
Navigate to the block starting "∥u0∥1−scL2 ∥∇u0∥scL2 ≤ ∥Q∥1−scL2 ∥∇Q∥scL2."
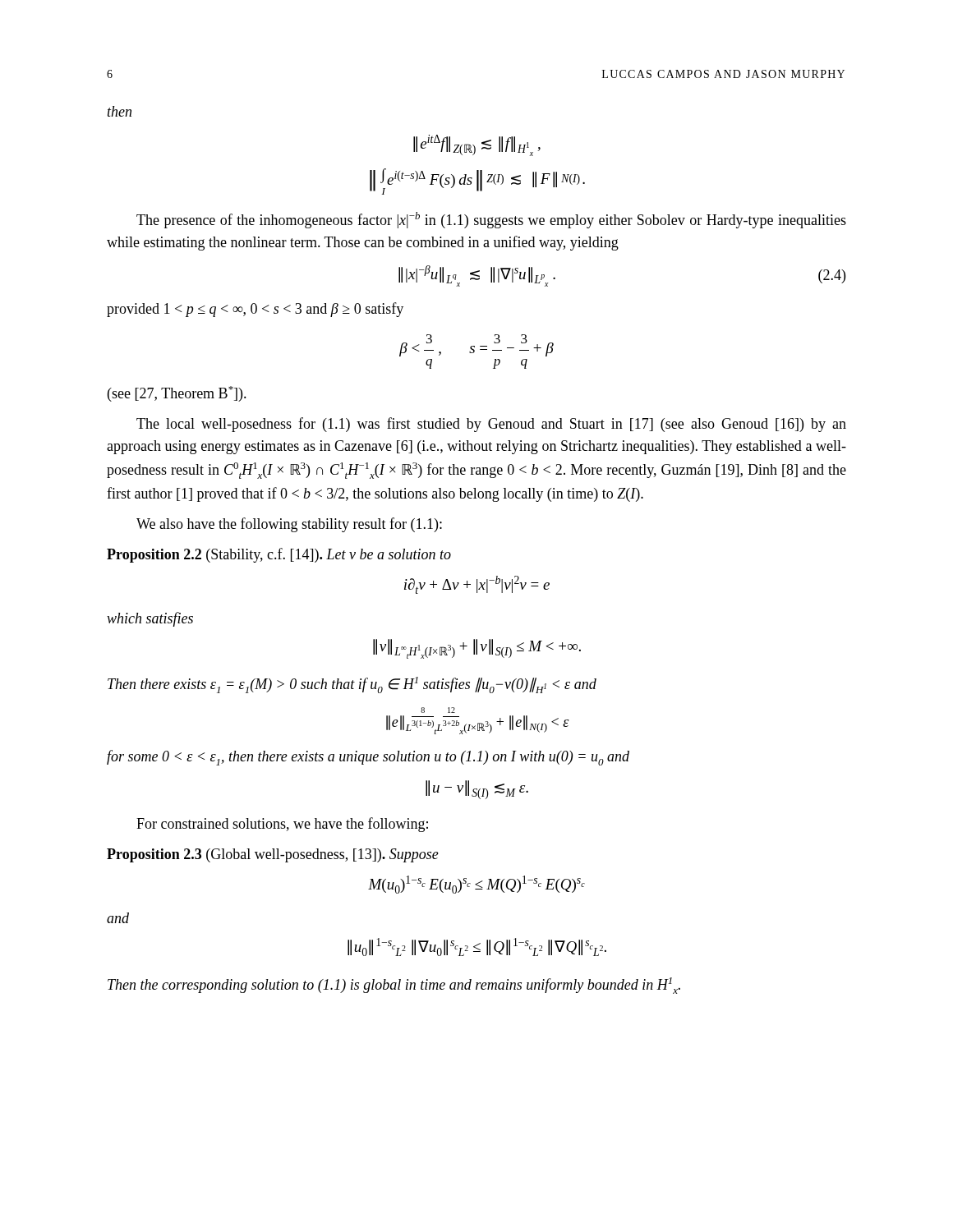coord(476,947)
